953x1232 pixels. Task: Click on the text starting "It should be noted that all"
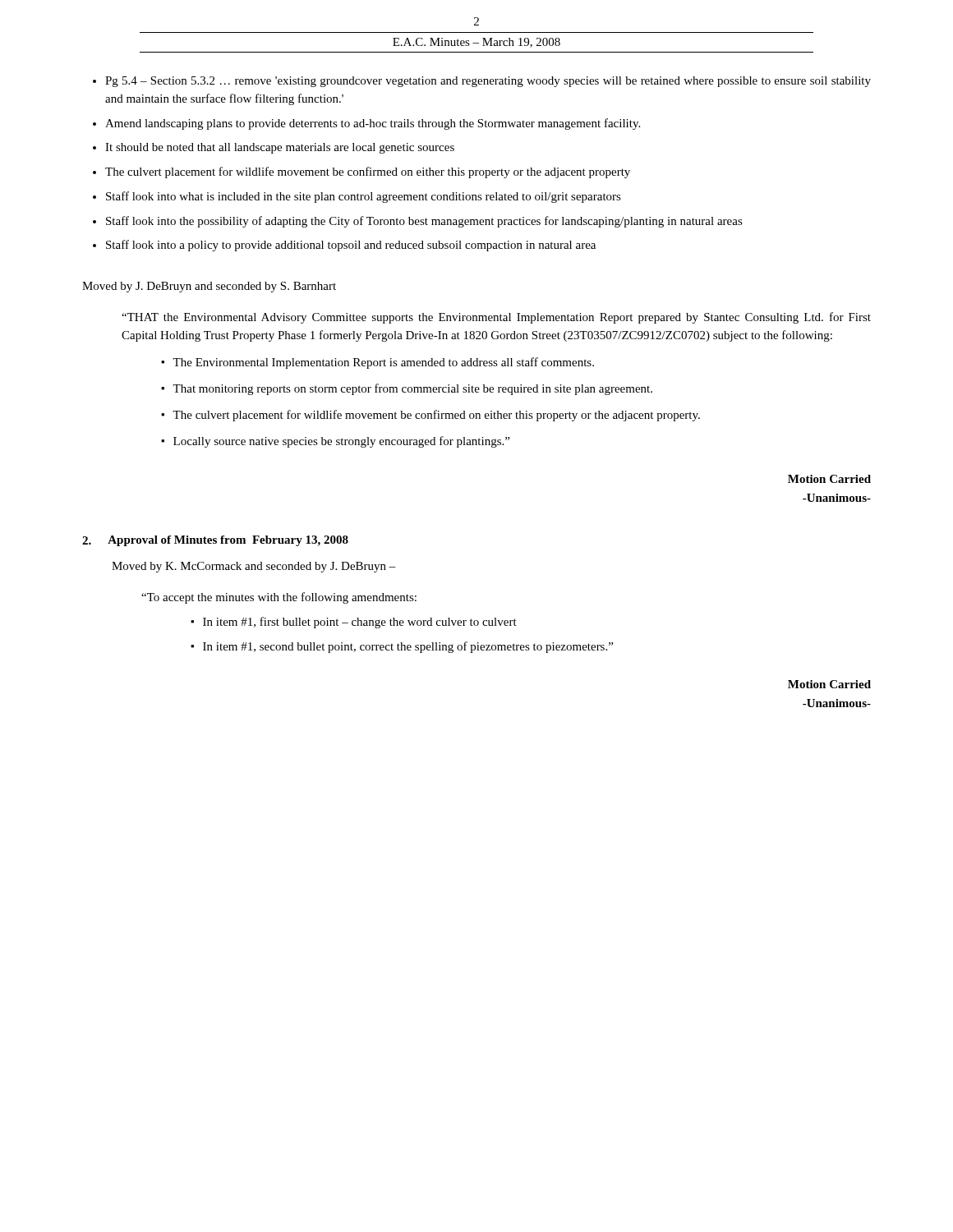tap(280, 147)
